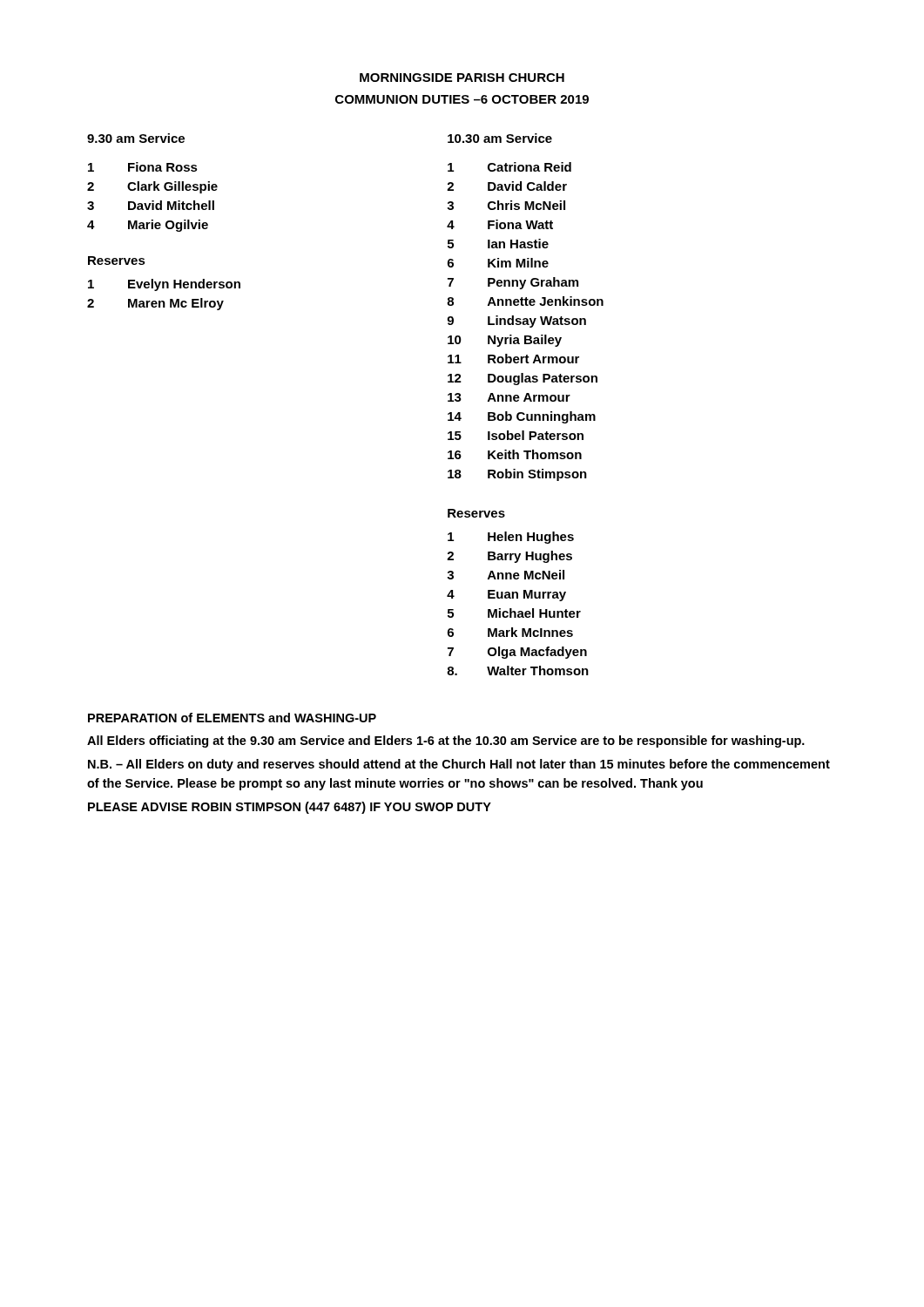Screen dimensions: 1307x924
Task: Find the title with the text "COMMUNION DUTIES –6 OCTOBER 2019"
Action: [462, 99]
